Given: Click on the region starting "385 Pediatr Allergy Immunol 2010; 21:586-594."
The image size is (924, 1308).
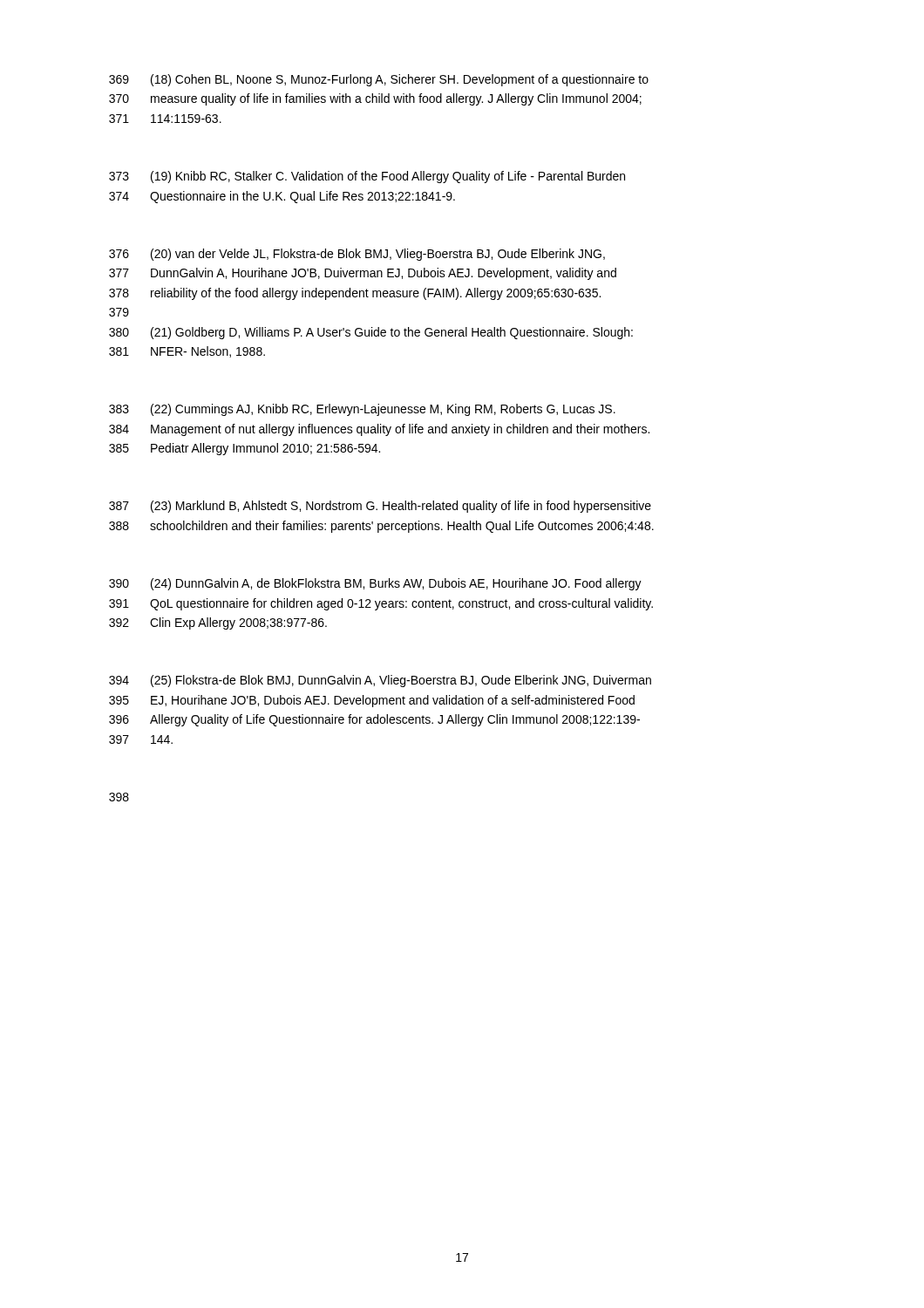Looking at the screenshot, I should tap(245, 449).
